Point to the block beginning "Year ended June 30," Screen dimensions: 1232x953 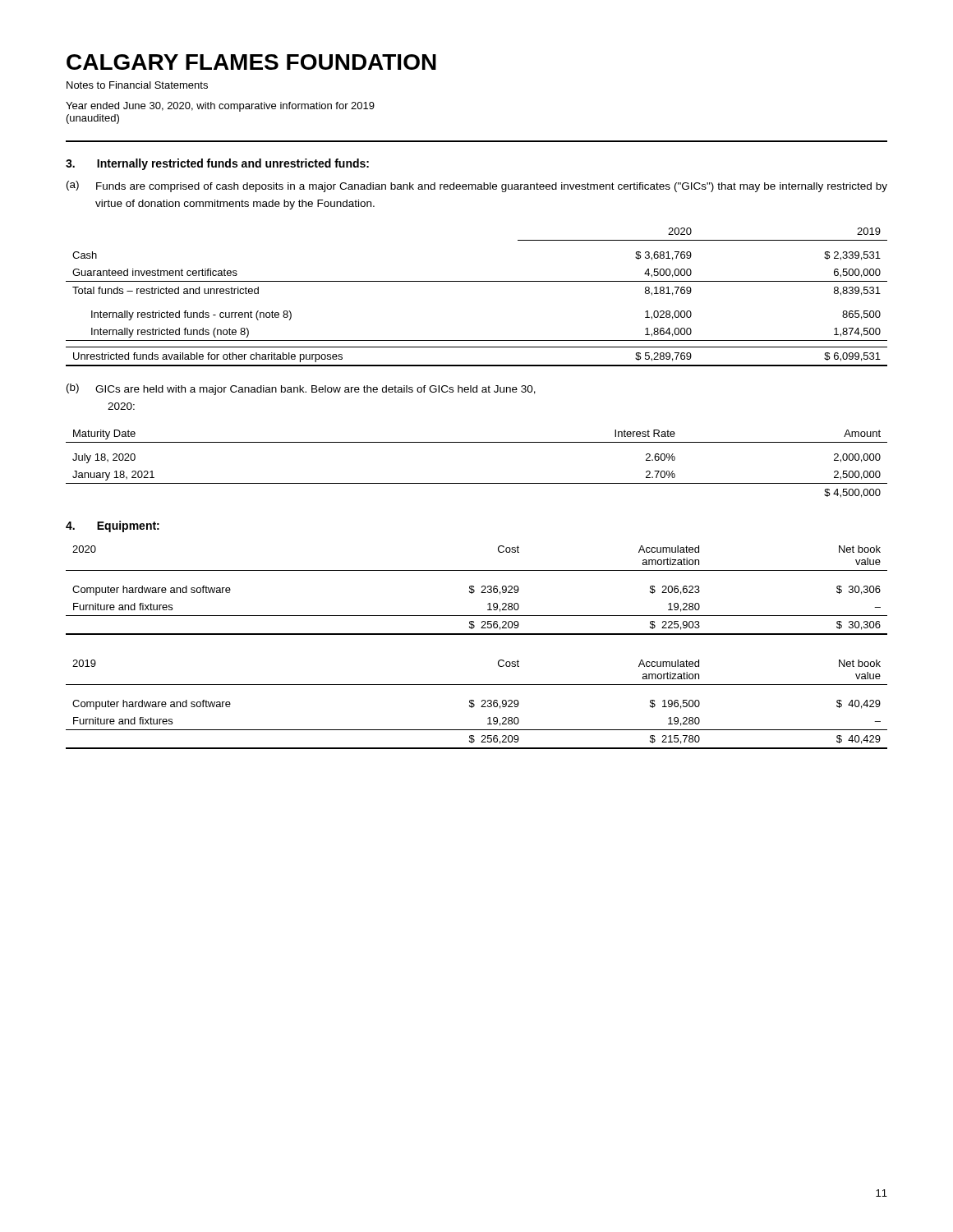(x=220, y=112)
